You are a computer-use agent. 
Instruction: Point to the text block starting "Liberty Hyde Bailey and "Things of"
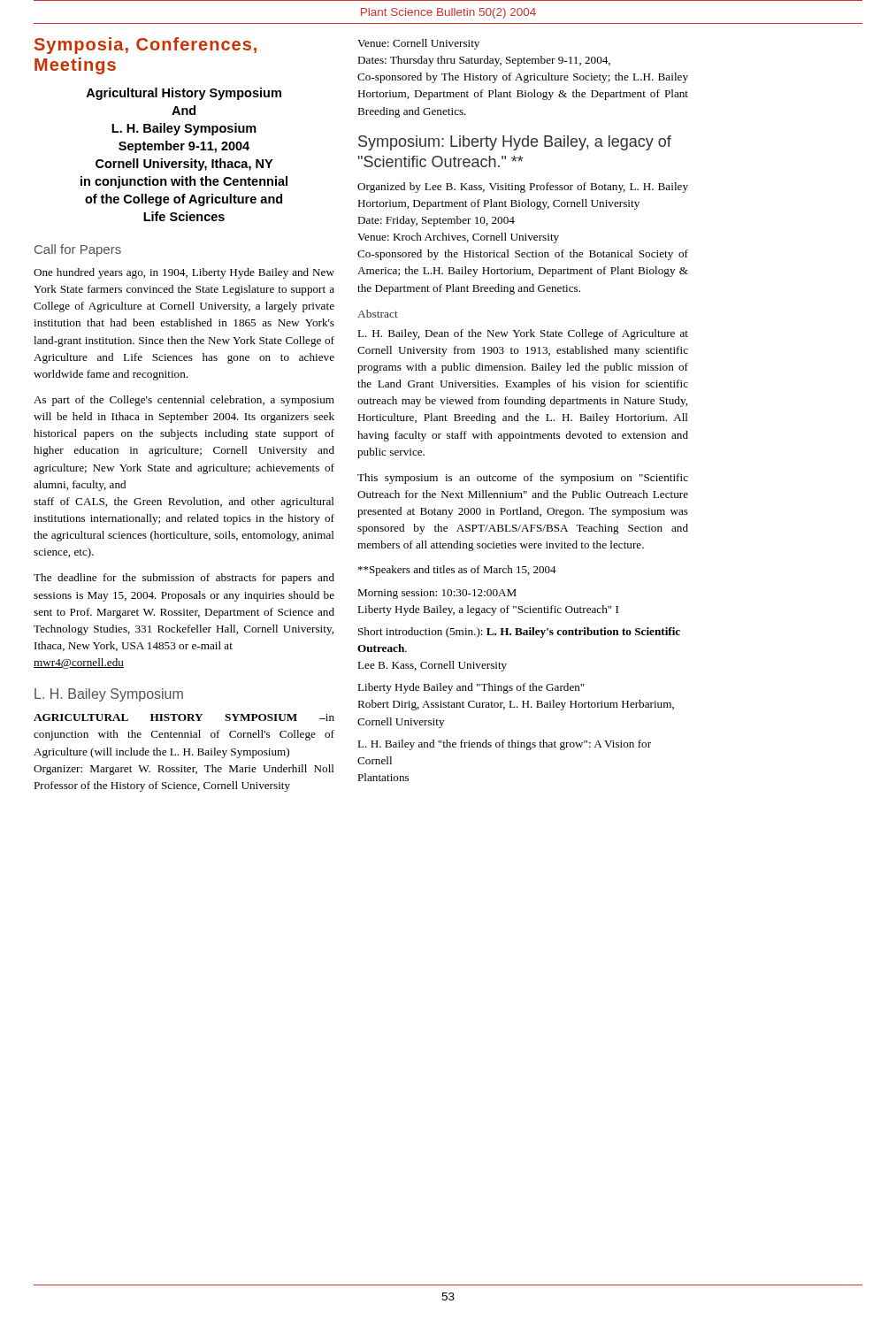[516, 704]
